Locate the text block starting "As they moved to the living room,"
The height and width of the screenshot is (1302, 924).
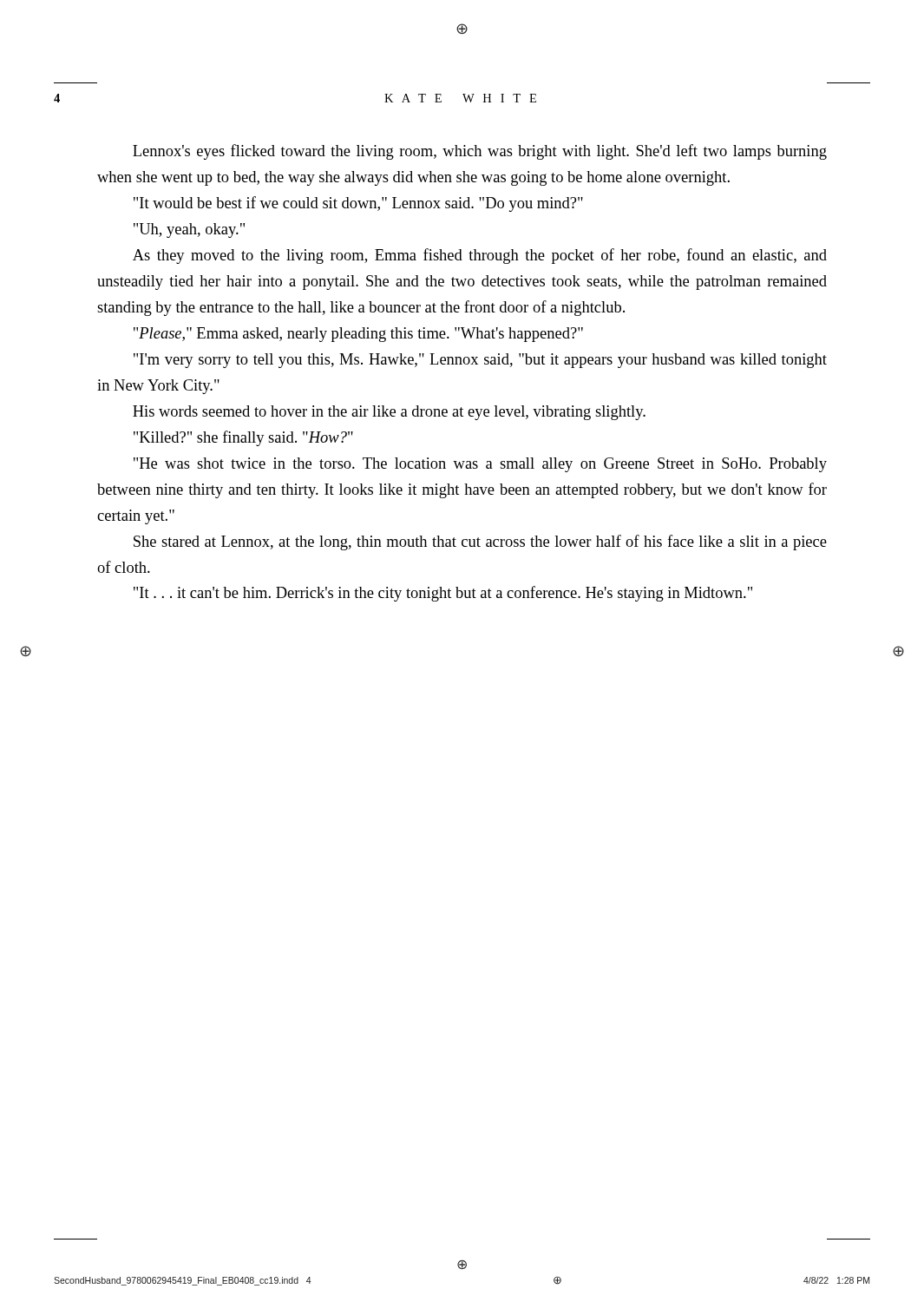tap(462, 282)
